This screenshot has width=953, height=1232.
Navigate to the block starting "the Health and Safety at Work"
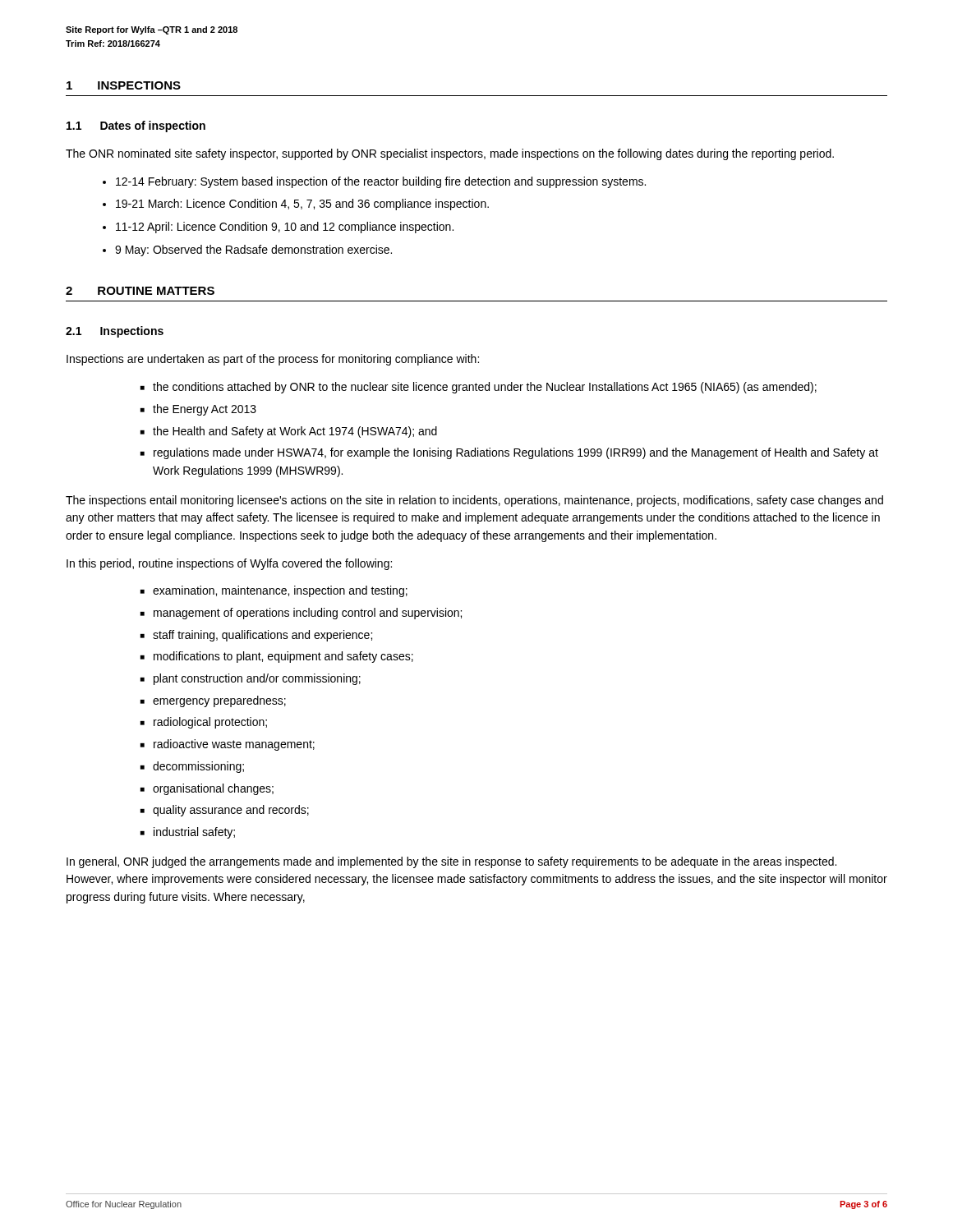pyautogui.click(x=295, y=432)
